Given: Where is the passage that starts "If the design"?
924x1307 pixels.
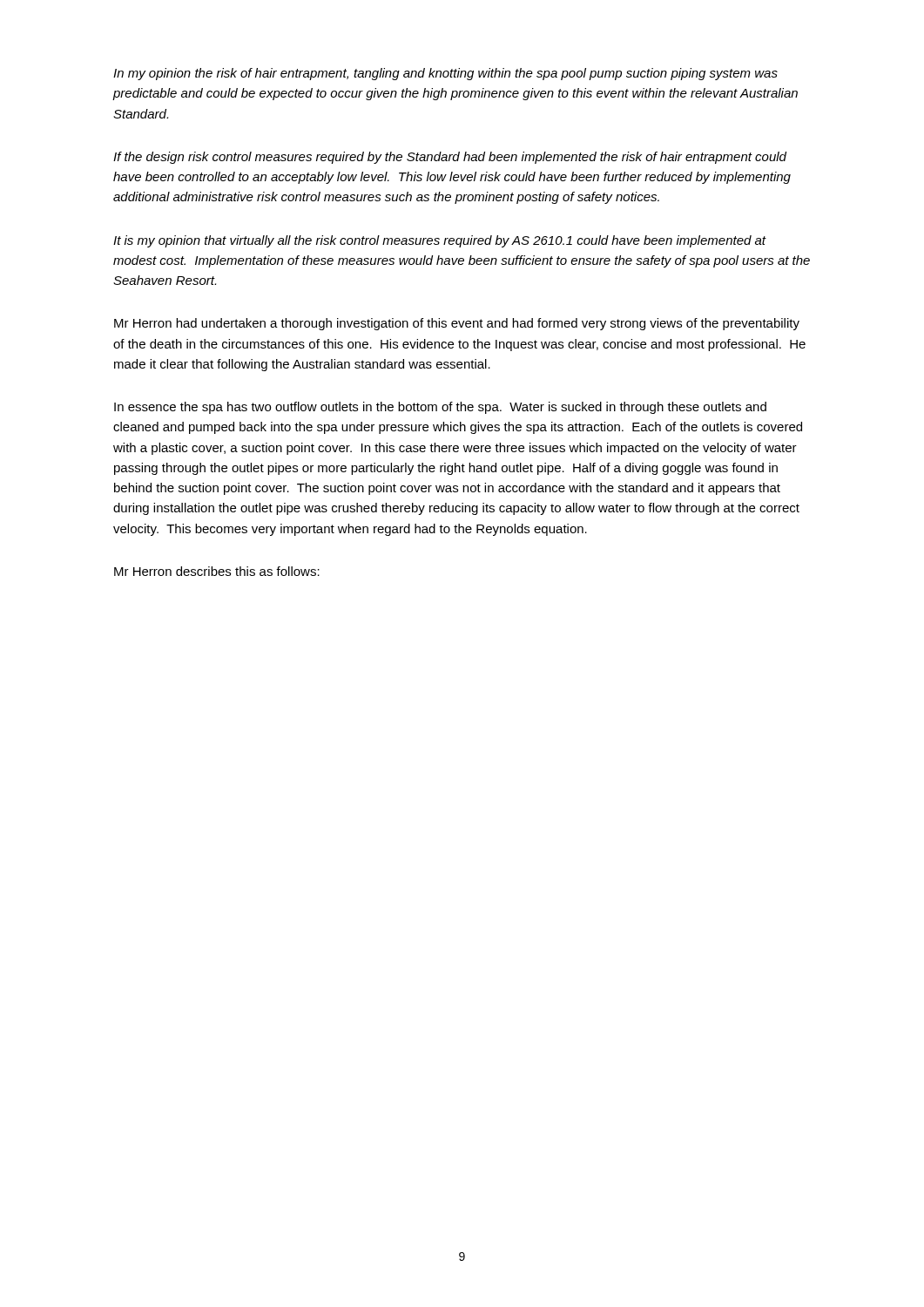Looking at the screenshot, I should (452, 176).
